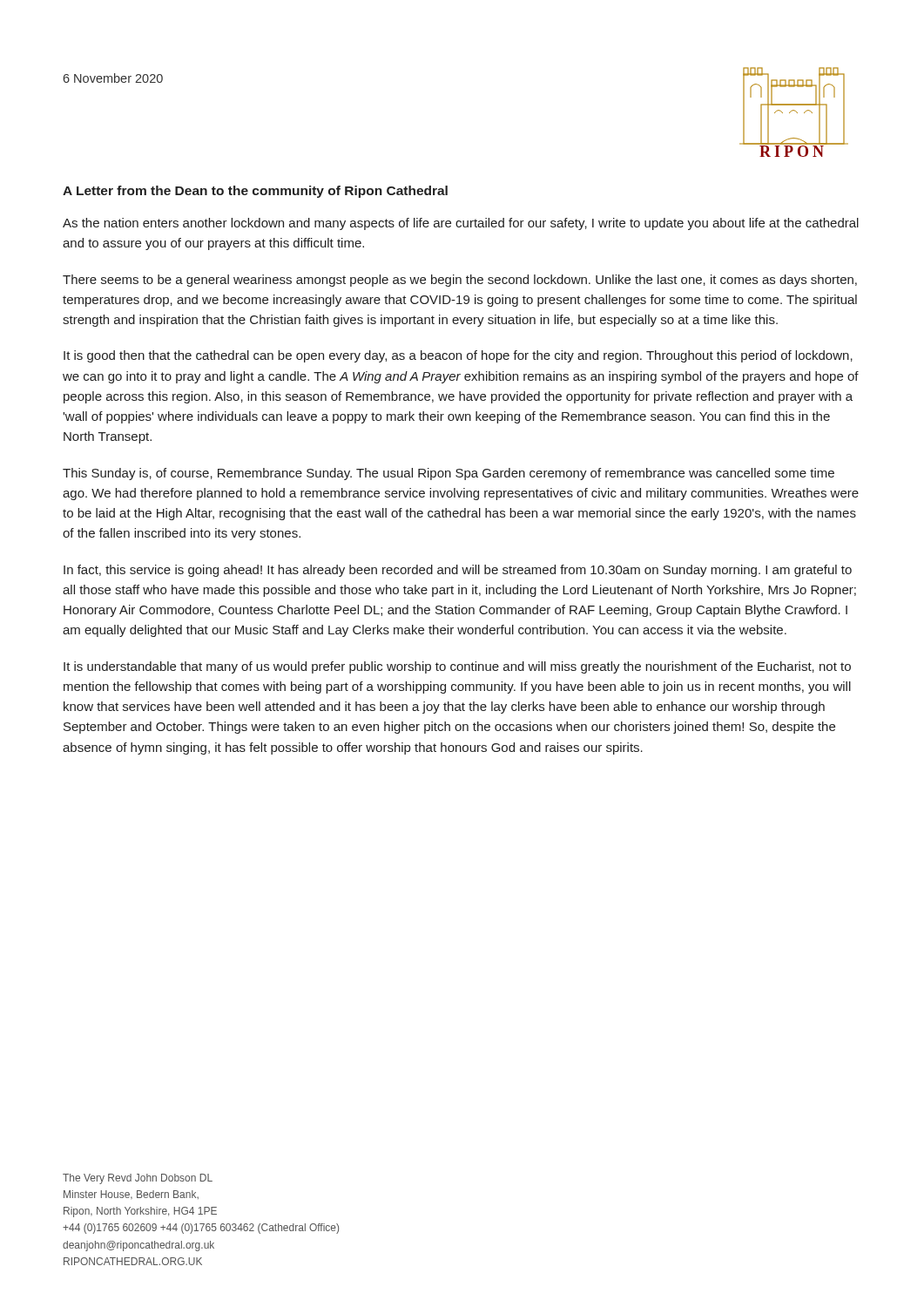Point to the block beginning "There seems to be"
The height and width of the screenshot is (1307, 924).
point(460,299)
